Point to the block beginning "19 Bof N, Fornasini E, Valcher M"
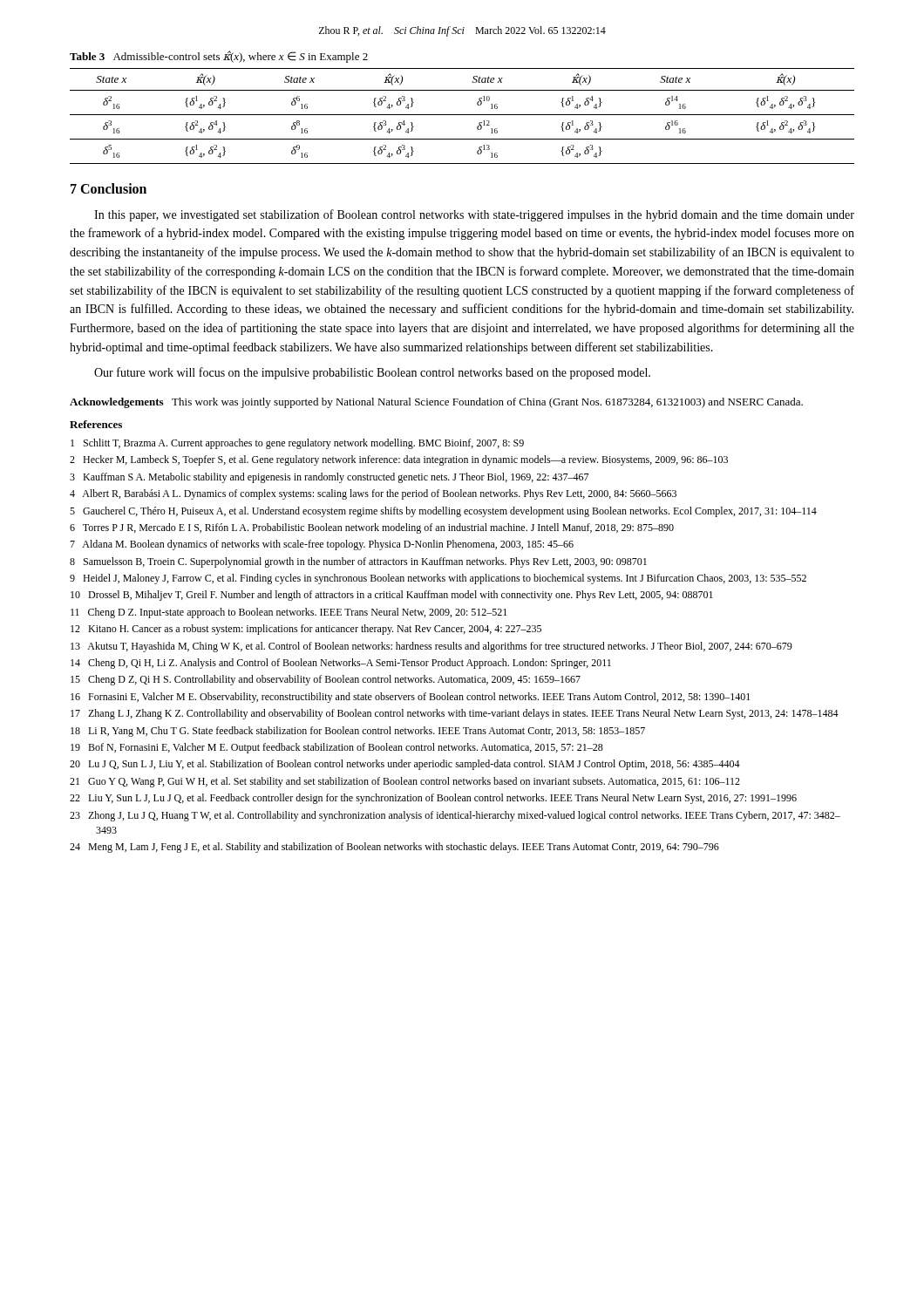The image size is (924, 1308). pyautogui.click(x=336, y=747)
